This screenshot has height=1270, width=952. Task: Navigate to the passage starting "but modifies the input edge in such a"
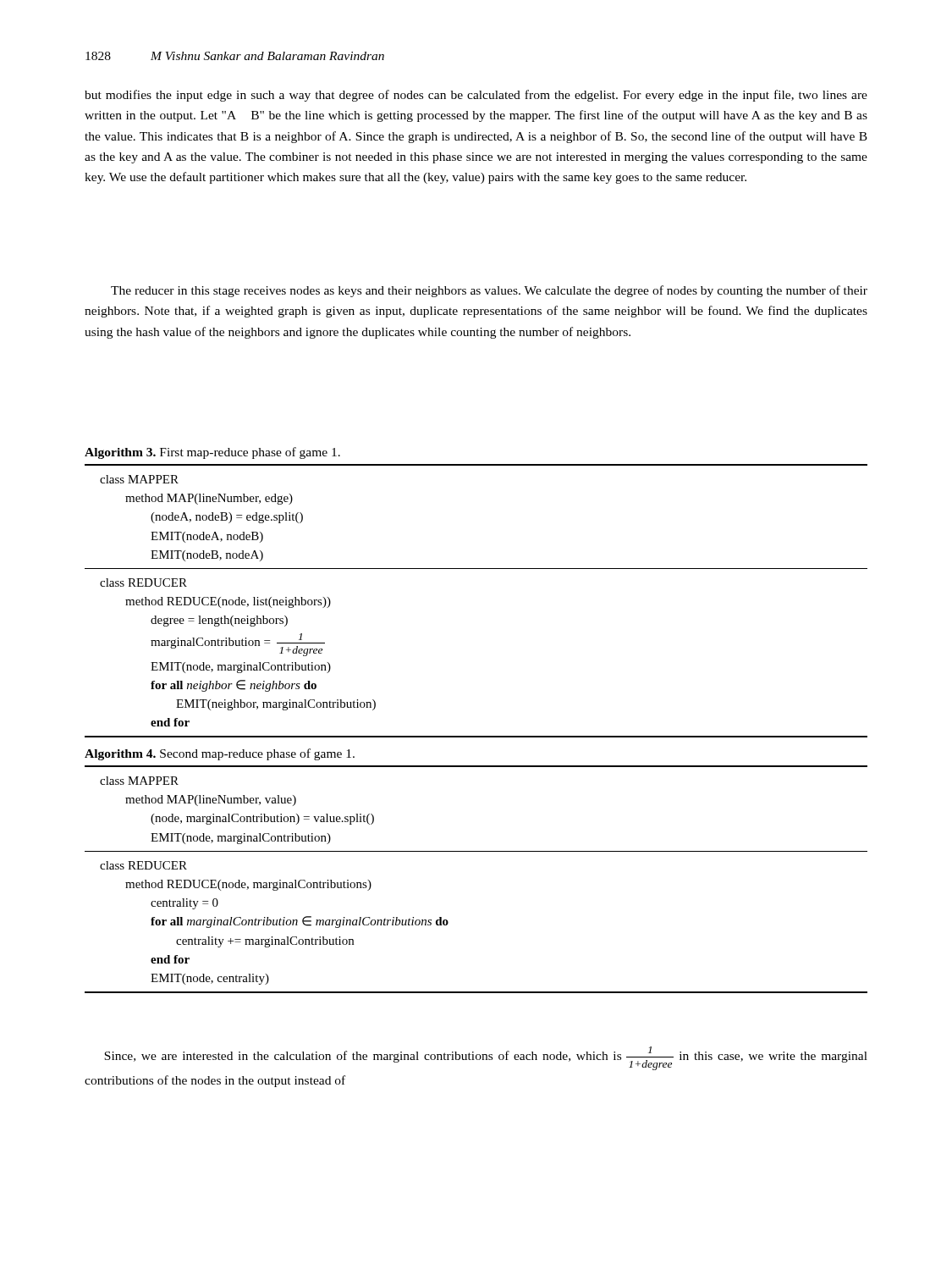click(x=476, y=136)
